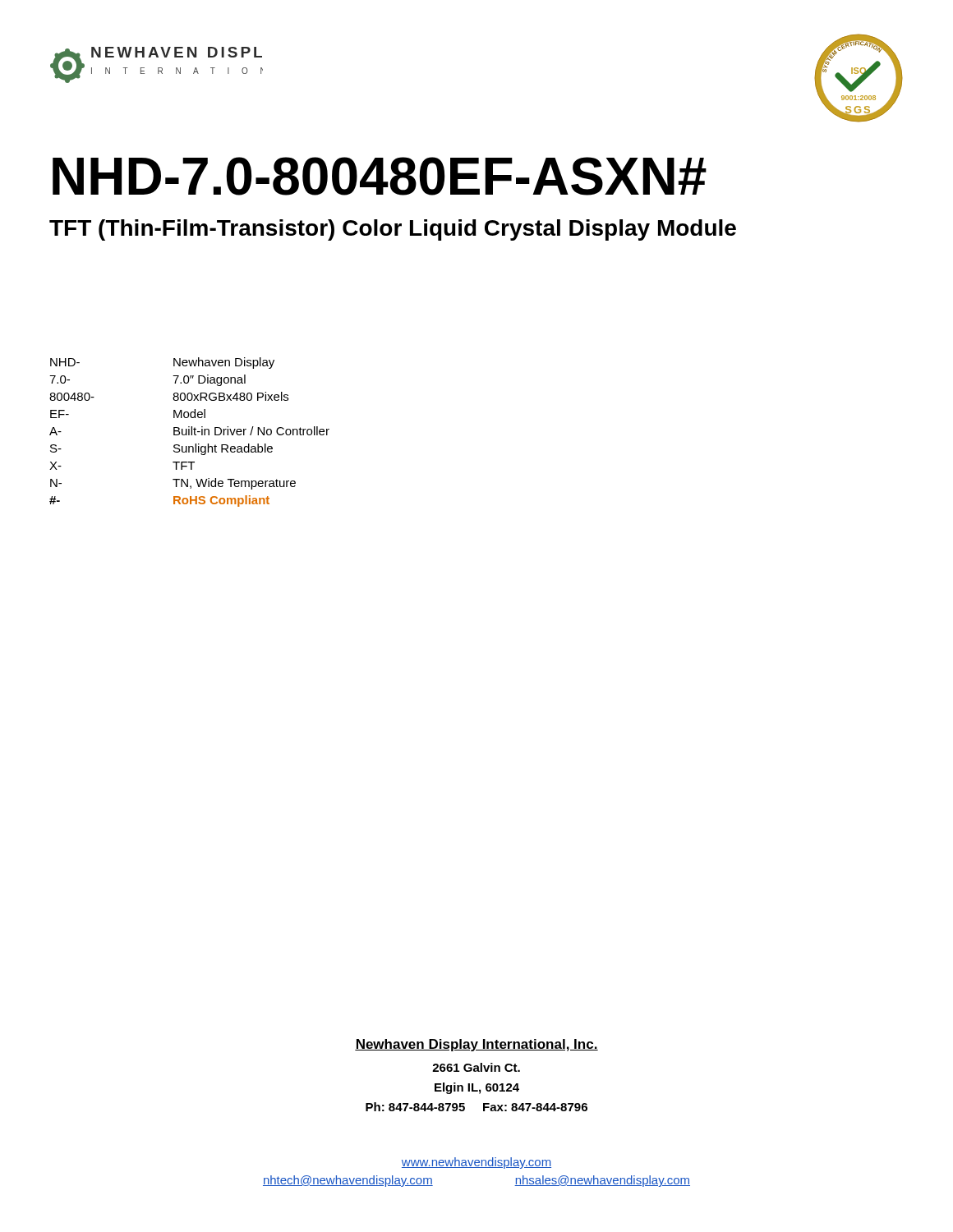Viewport: 953px width, 1232px height.
Task: Navigate to the region starting "800480- 800xRGBx480 Pixels"
Action: (189, 396)
